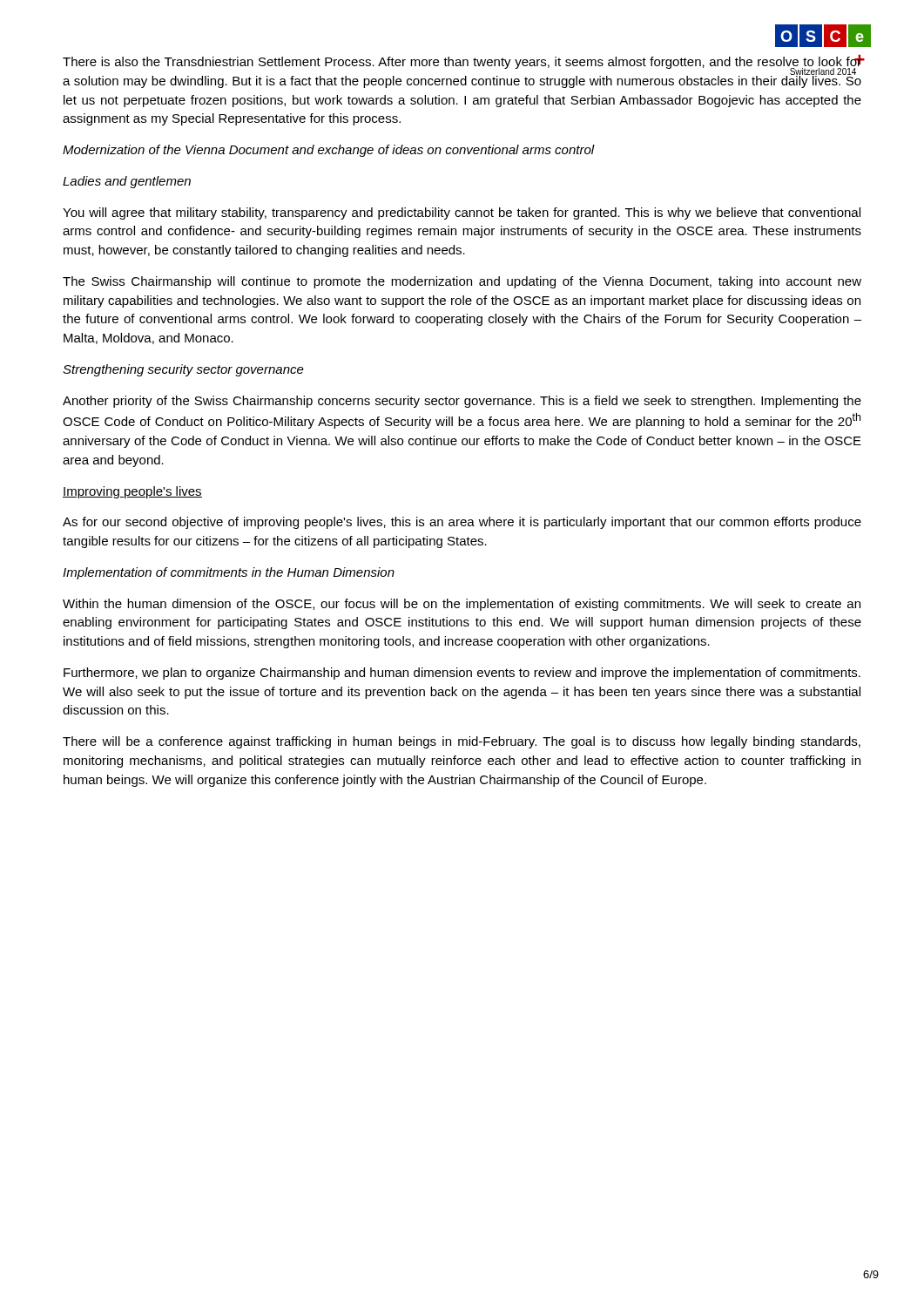Select the region starting "Improving people's lives"

132,492
